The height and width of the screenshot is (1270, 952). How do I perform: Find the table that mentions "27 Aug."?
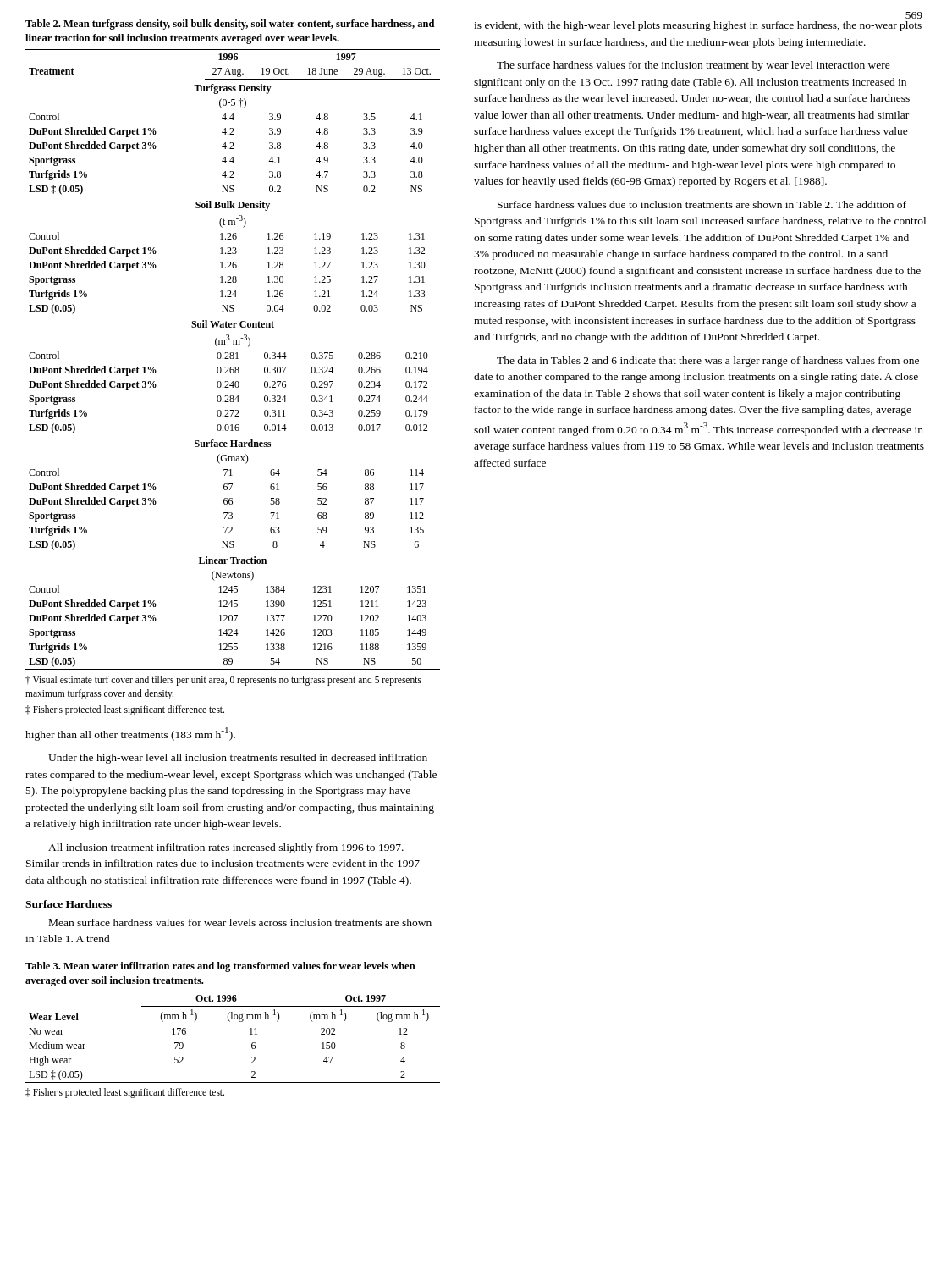pyautogui.click(x=233, y=359)
